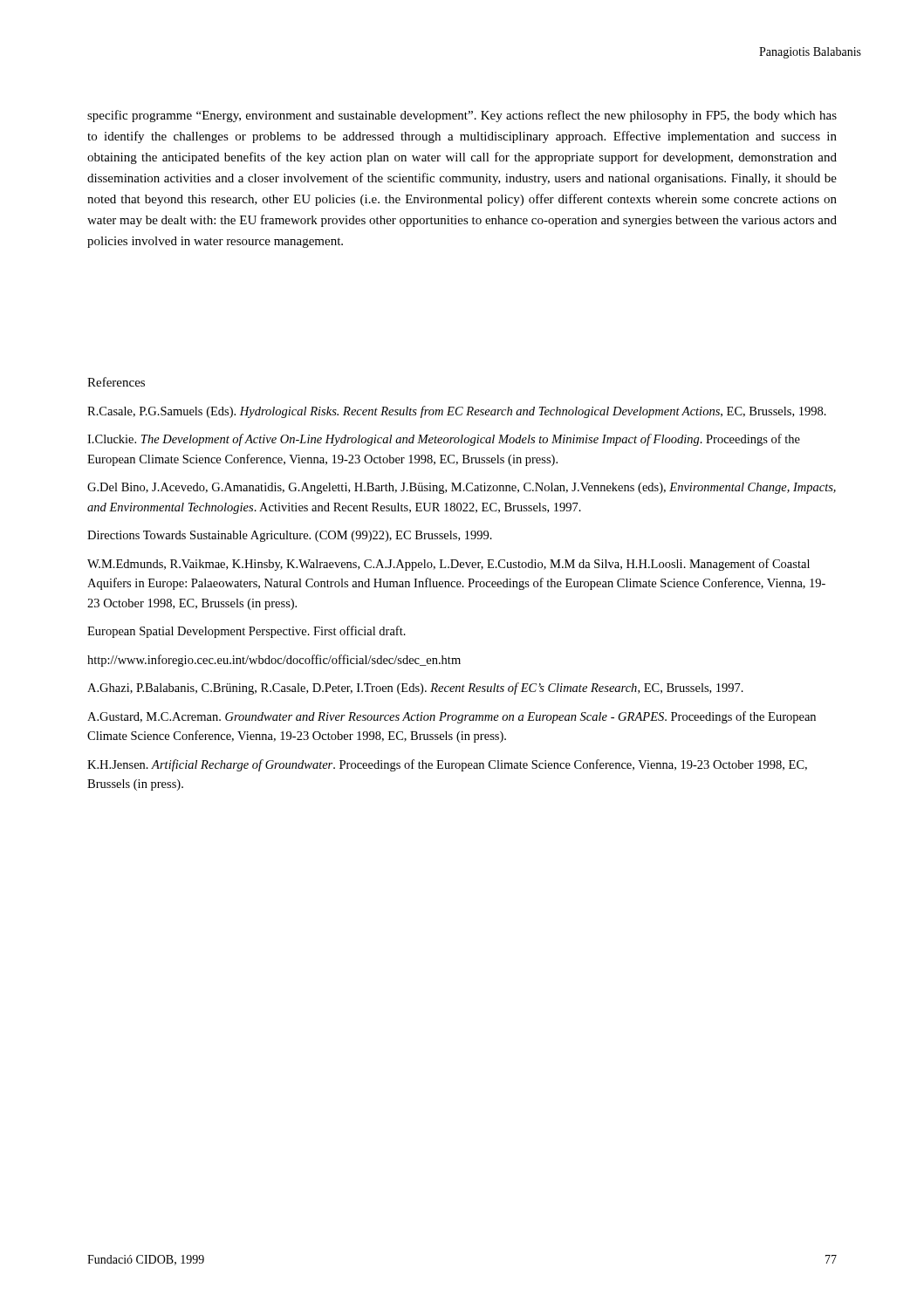
Task: Click on the text starting "specific programme “Energy,"
Action: (x=462, y=178)
